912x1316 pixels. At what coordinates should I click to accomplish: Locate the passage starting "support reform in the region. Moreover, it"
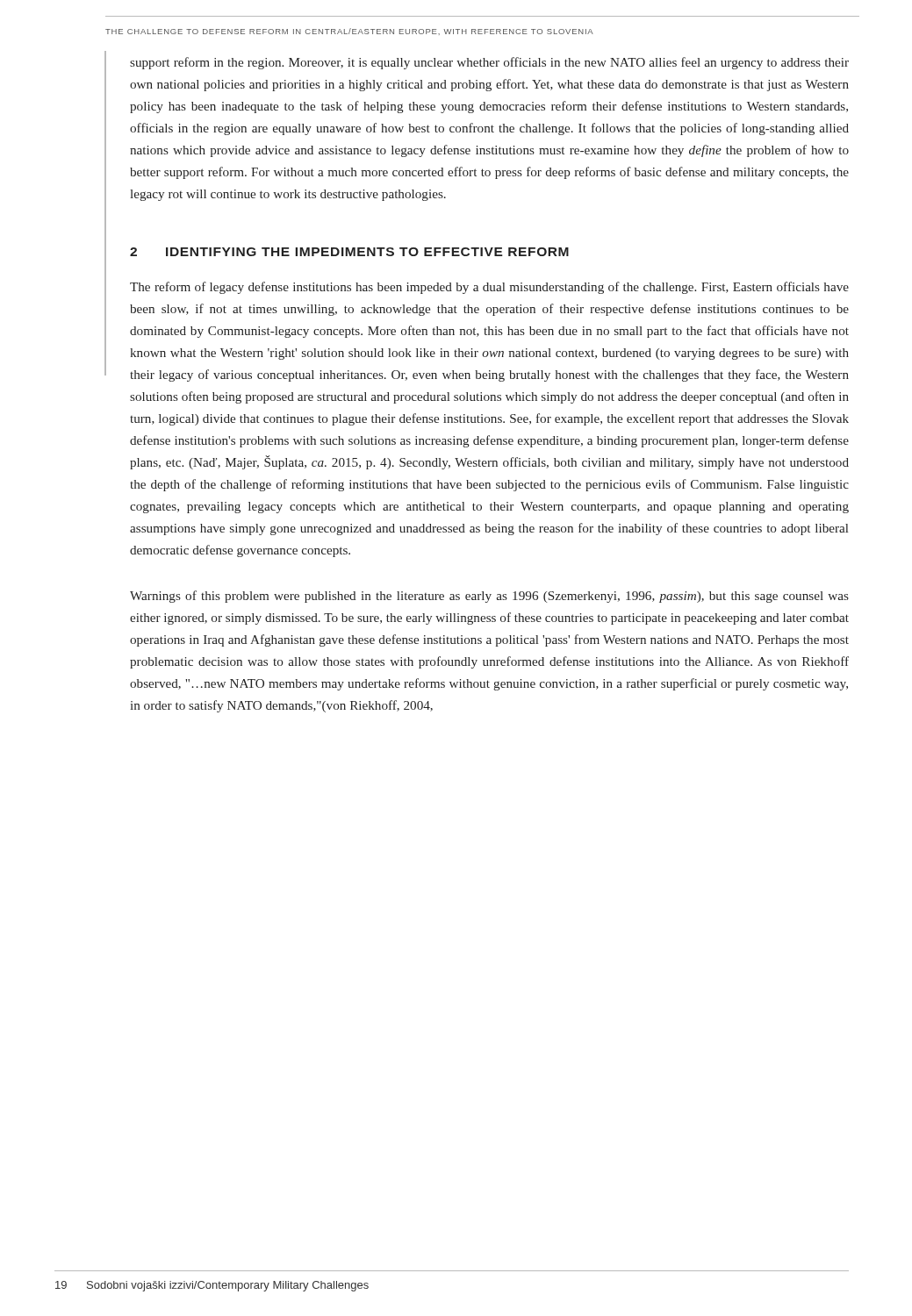pos(489,128)
